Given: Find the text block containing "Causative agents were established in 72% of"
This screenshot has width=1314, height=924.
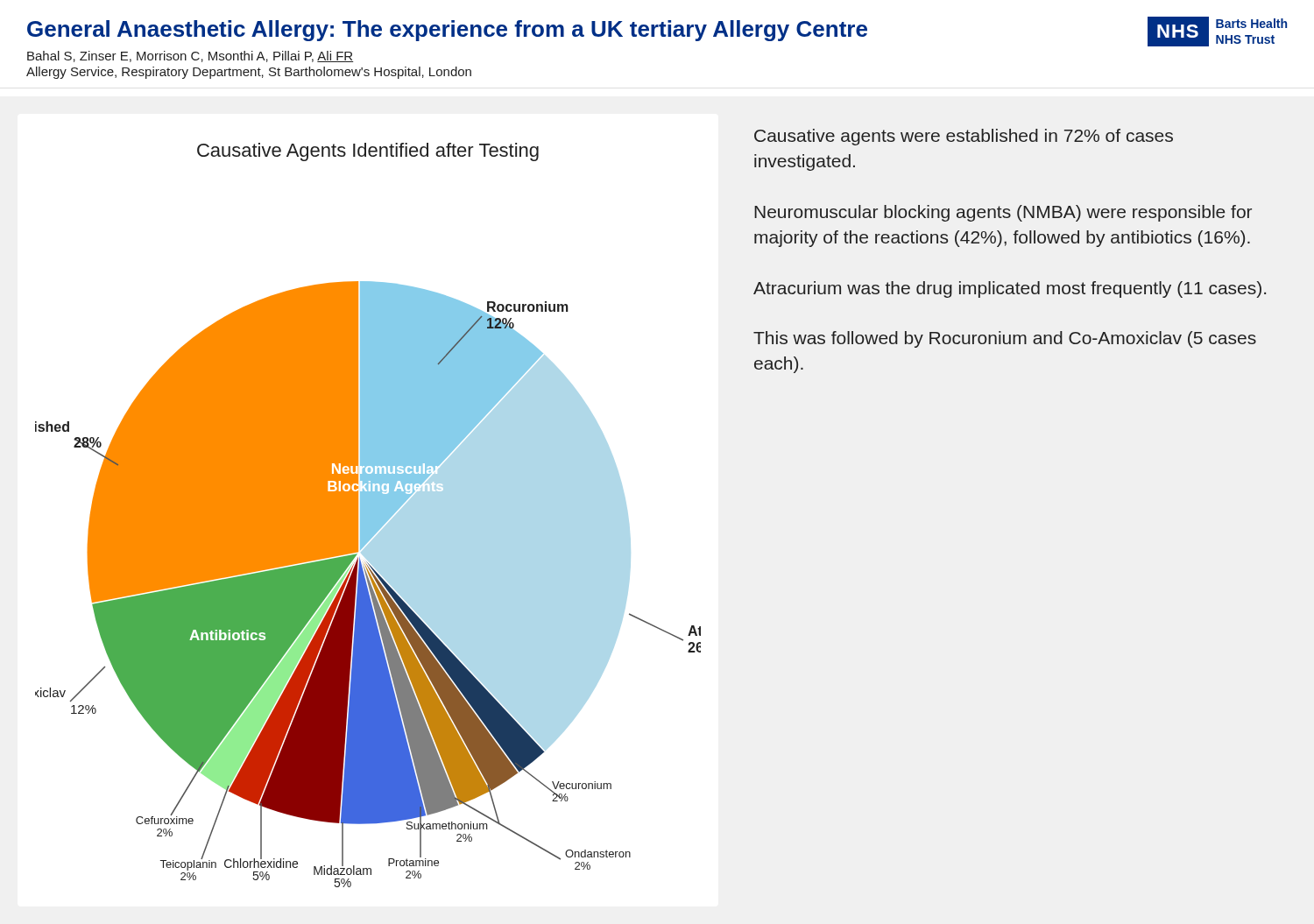Looking at the screenshot, I should [x=1016, y=148].
